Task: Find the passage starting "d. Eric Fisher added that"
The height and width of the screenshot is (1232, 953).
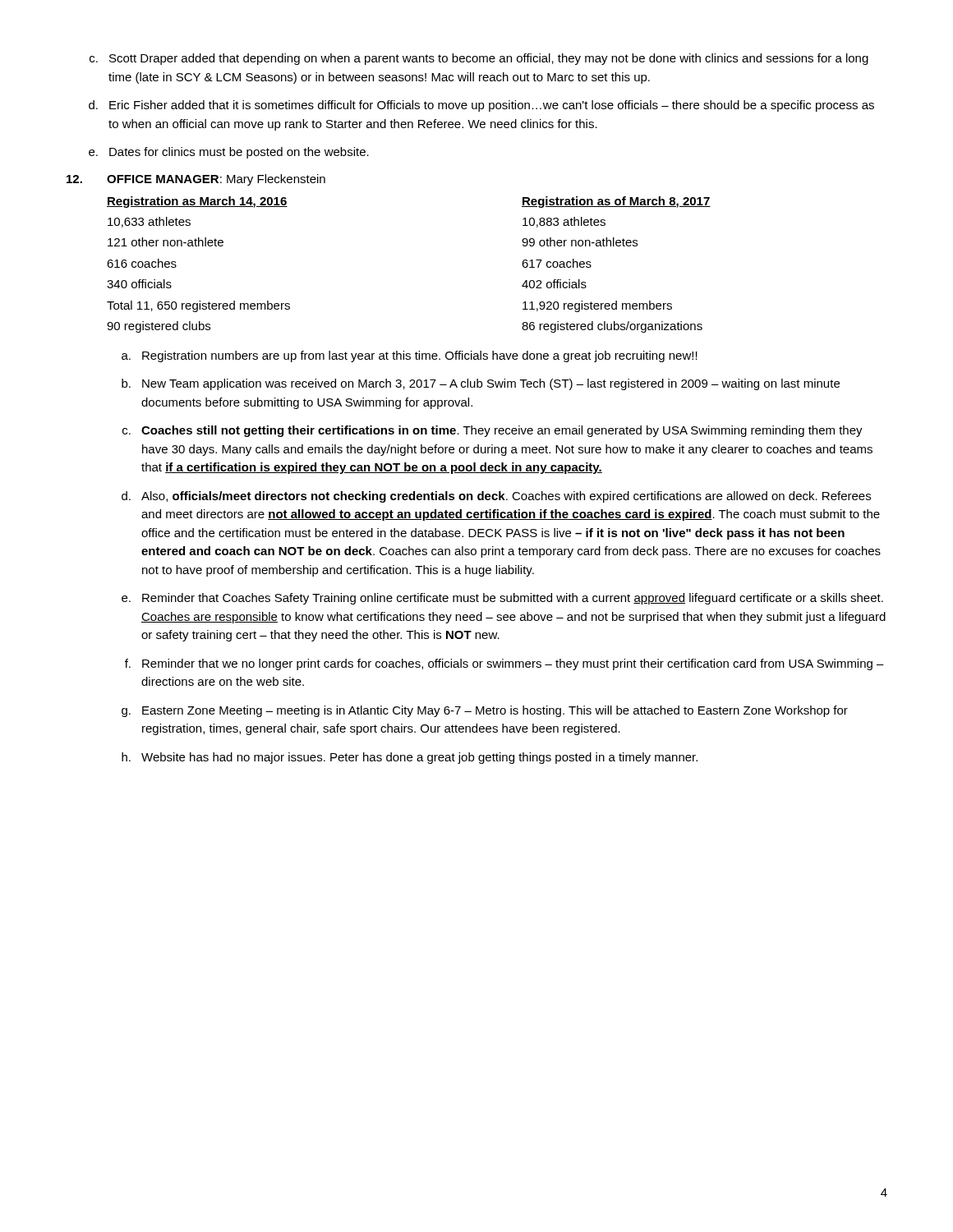Action: [x=476, y=115]
